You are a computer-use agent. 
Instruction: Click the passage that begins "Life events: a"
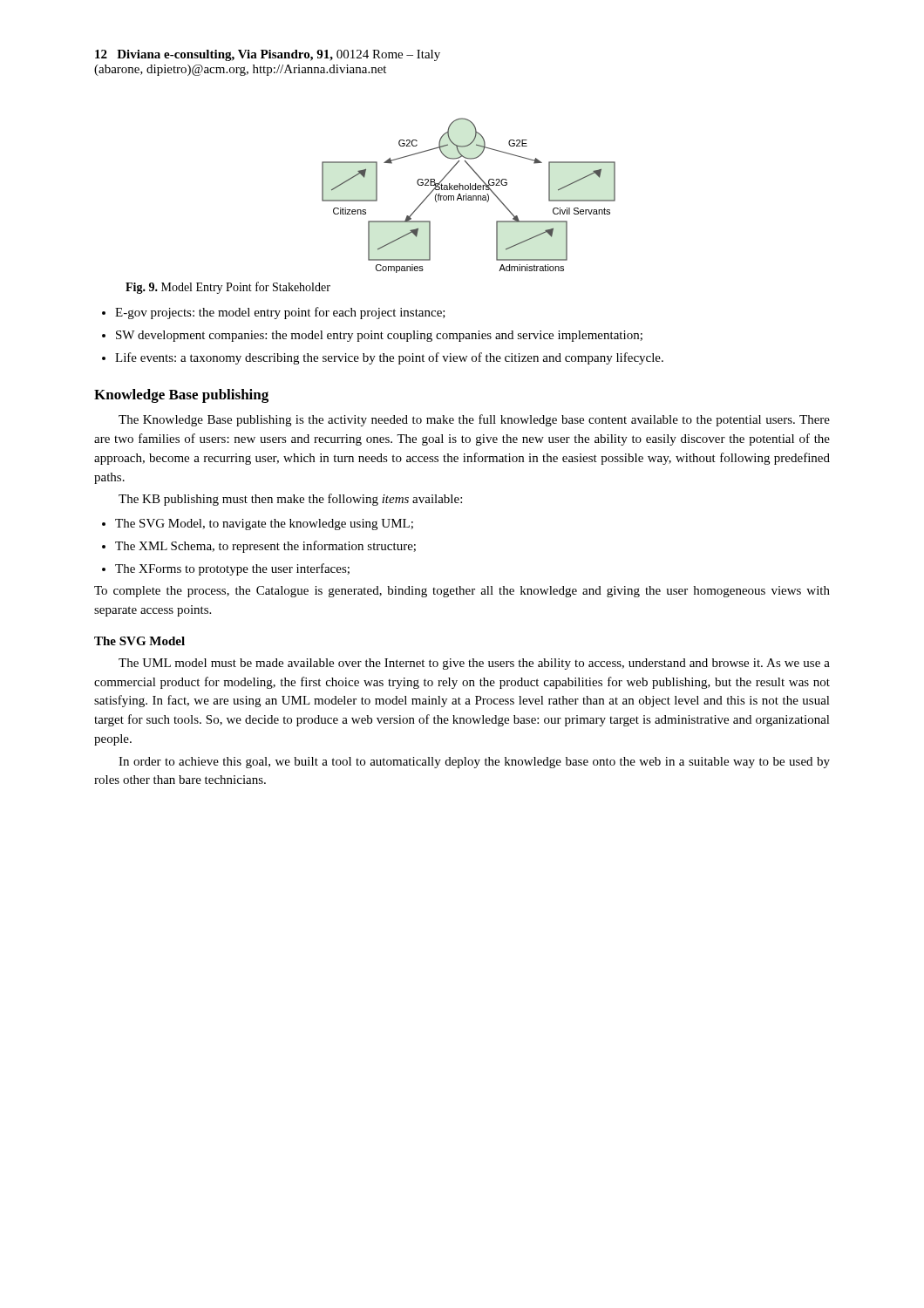point(390,357)
